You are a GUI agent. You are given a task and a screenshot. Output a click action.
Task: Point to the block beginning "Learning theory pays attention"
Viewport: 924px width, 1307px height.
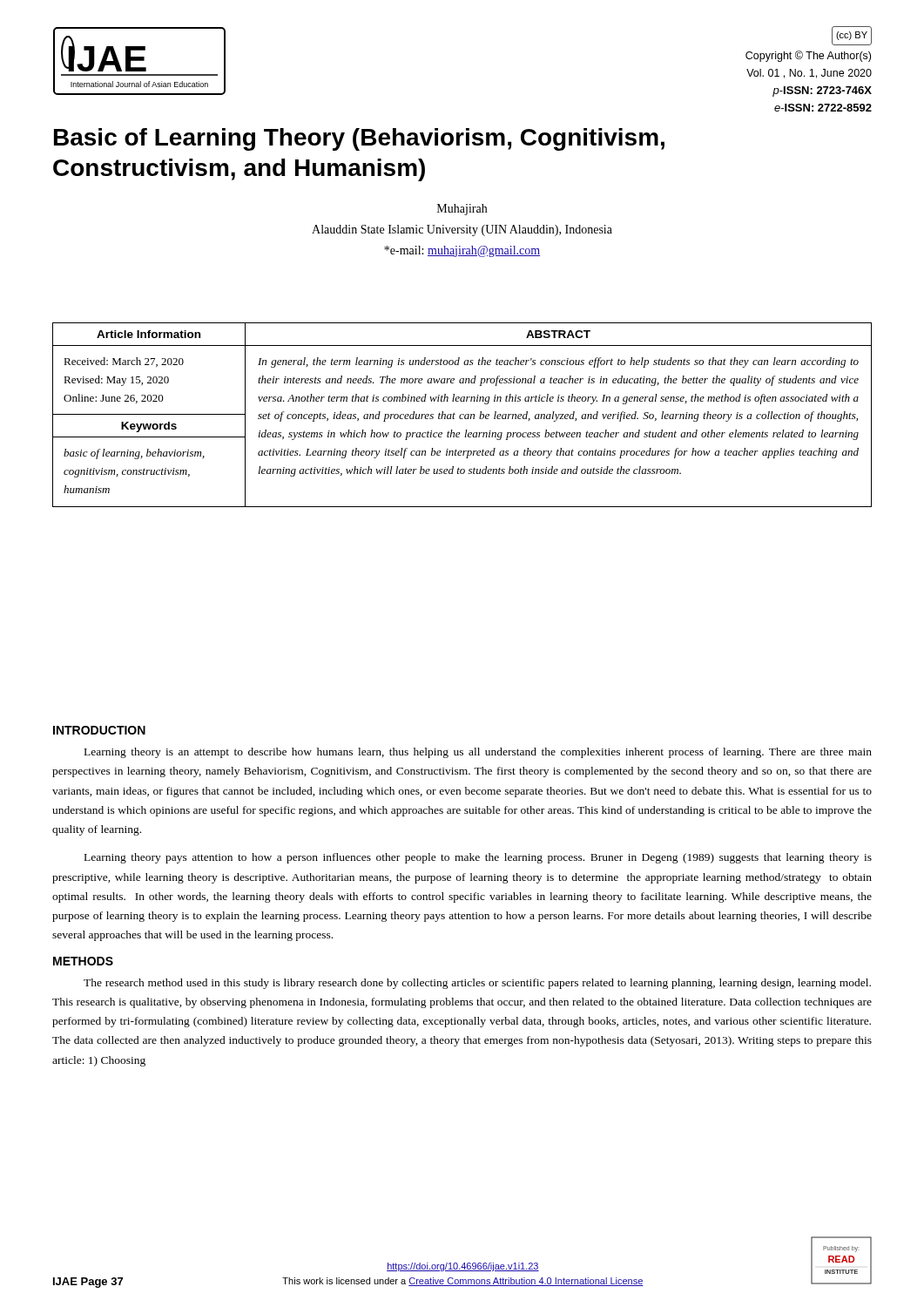coord(462,897)
